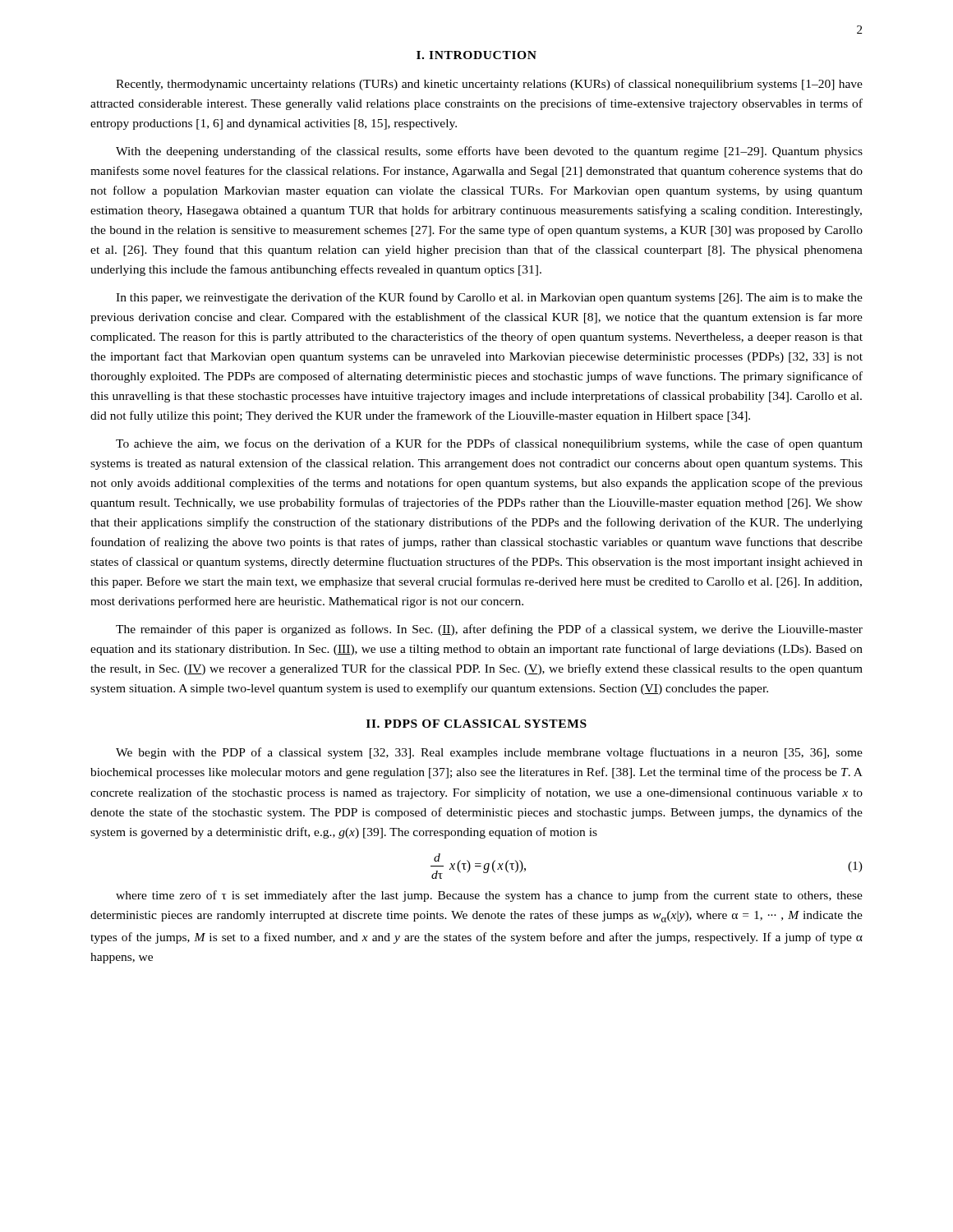
Task: Click on the text block that reads "The remainder of"
Action: (x=476, y=659)
